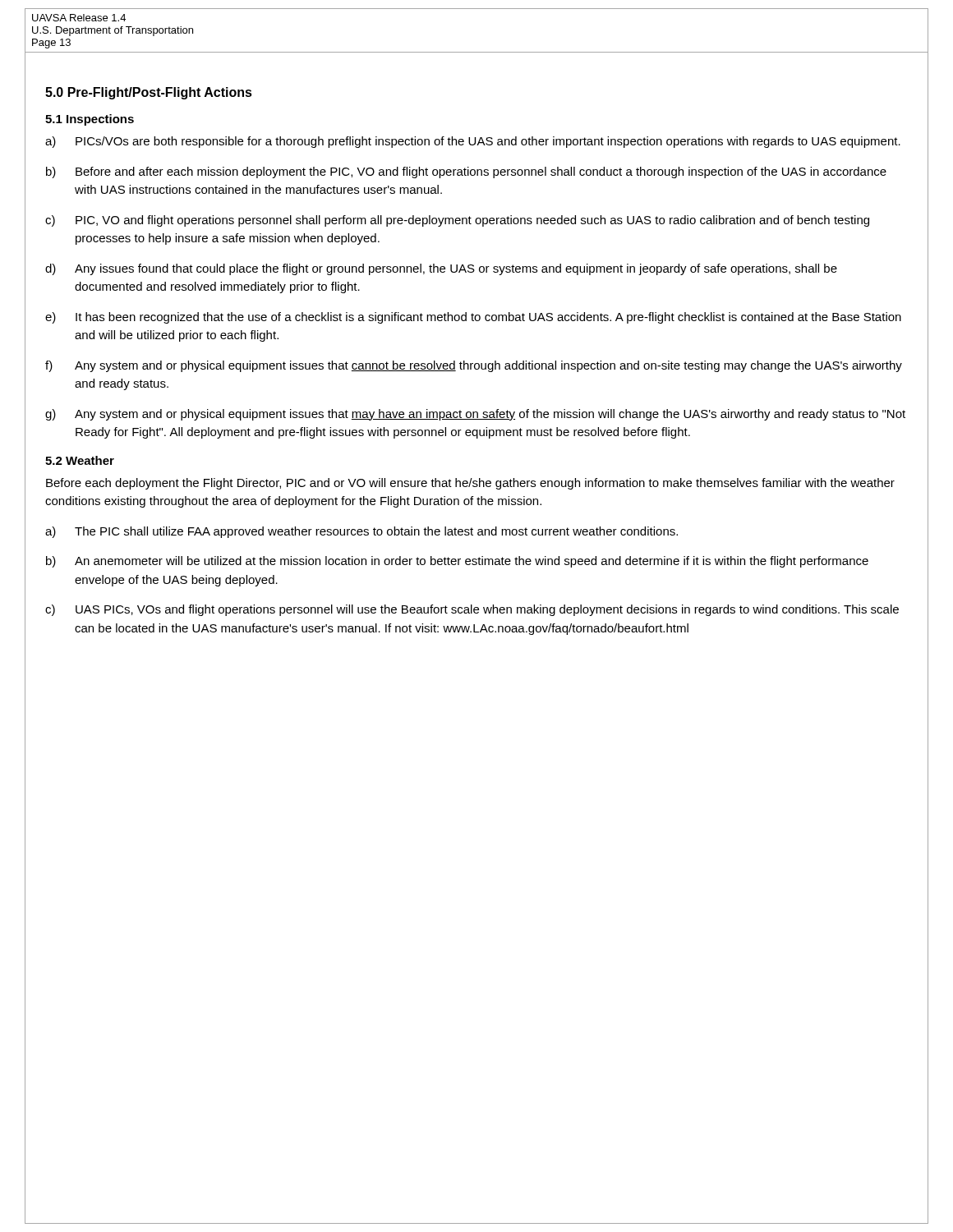
Task: Click on the section header that says "5.1 Inspections"
Action: 90,119
